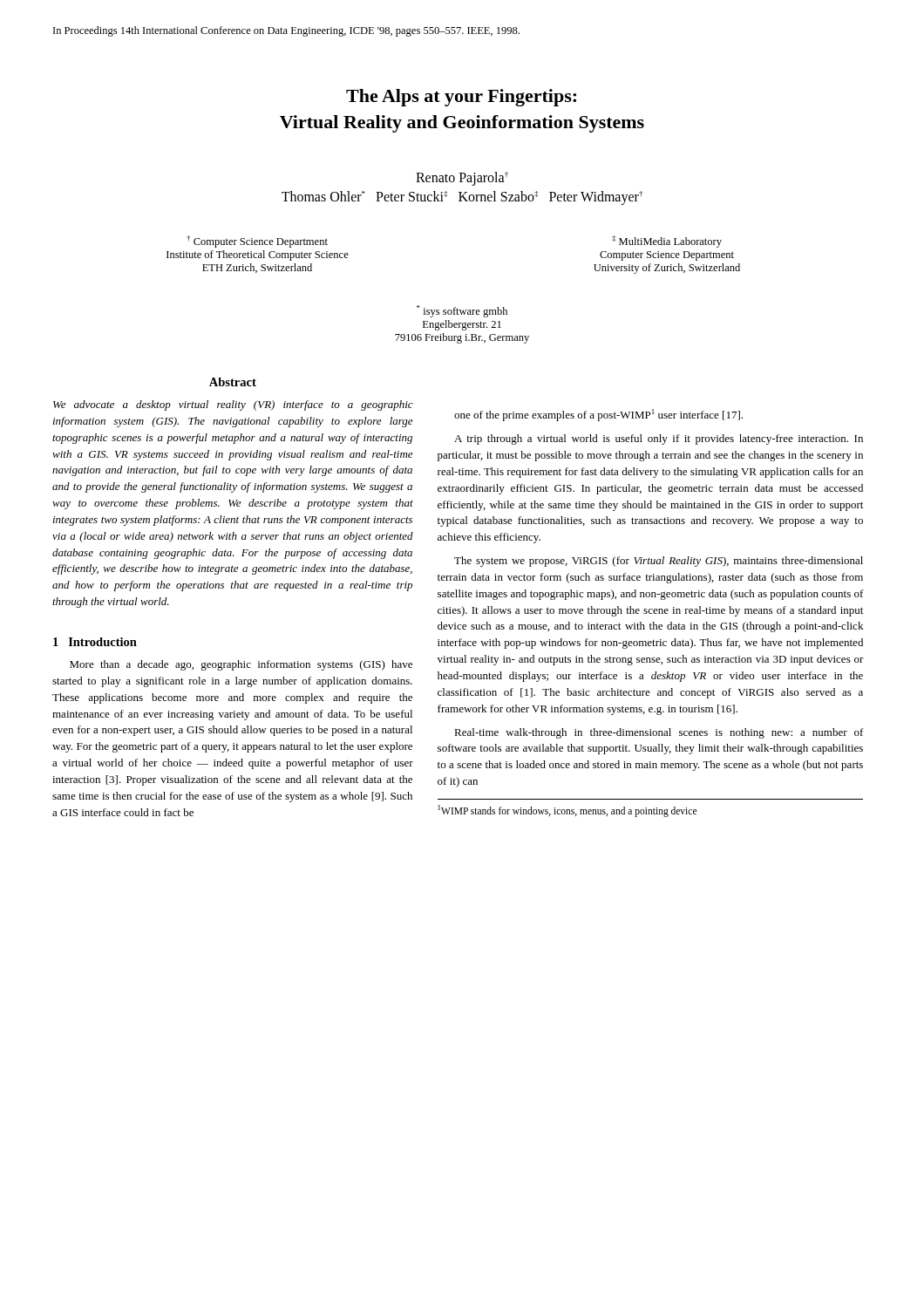This screenshot has width=924, height=1308.
Task: Locate the block of text that opens with "Renato Pajarola† Thomas Ohler*"
Action: coord(462,188)
